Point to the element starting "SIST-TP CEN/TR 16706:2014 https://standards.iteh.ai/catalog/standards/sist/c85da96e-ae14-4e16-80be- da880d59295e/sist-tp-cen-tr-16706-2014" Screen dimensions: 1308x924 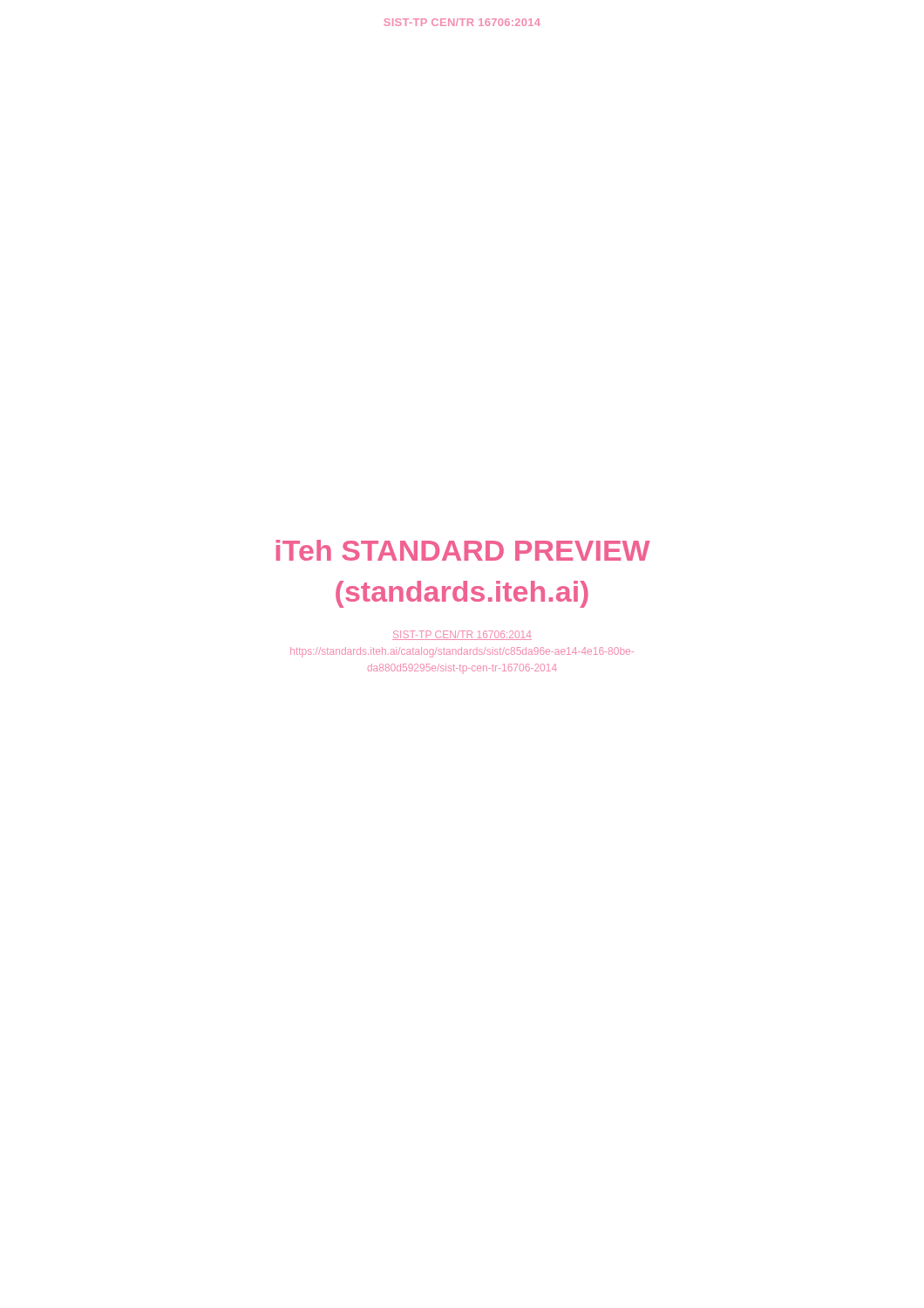coord(462,652)
